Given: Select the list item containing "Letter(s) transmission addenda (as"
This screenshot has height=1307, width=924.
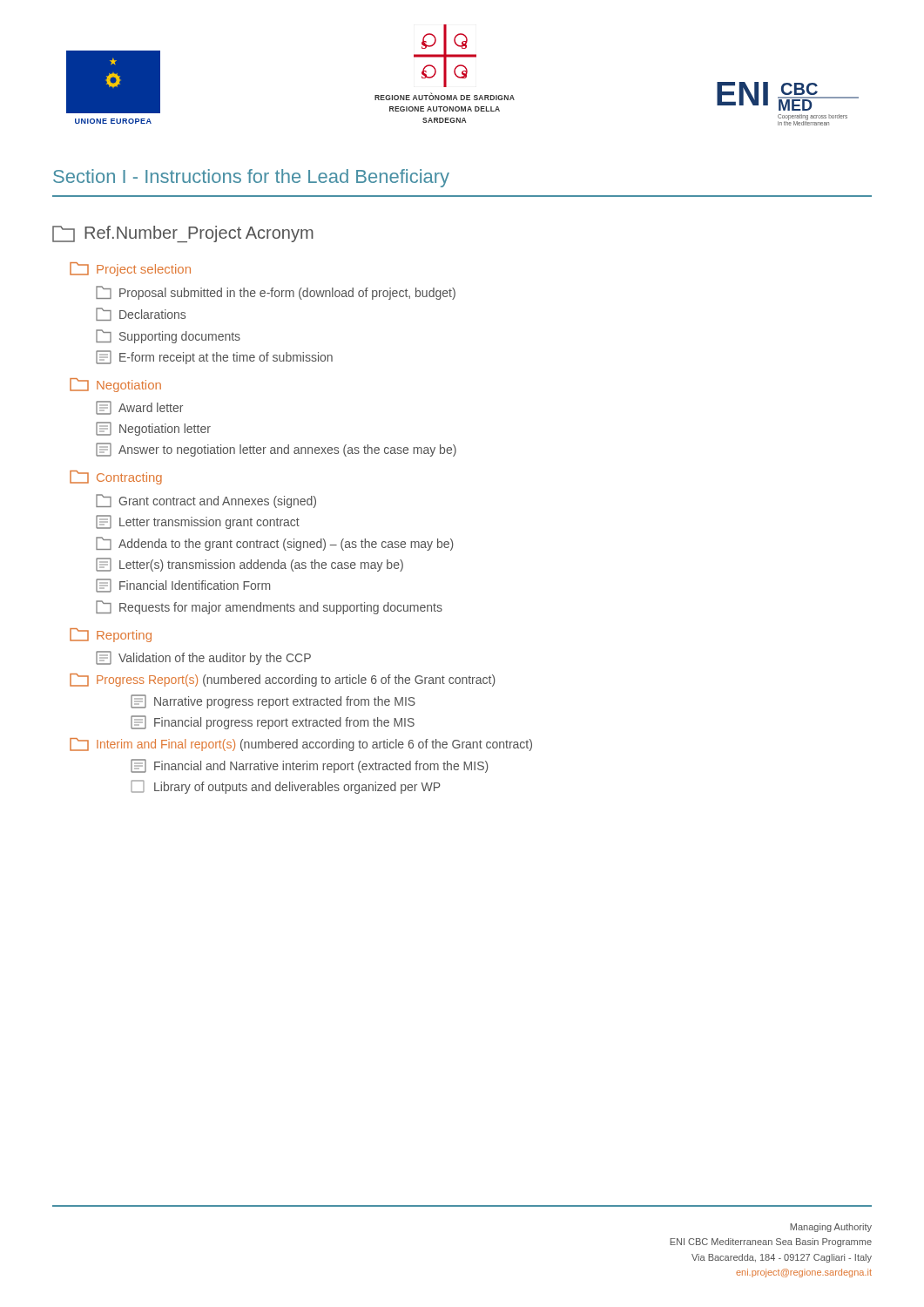Looking at the screenshot, I should [x=250, y=565].
